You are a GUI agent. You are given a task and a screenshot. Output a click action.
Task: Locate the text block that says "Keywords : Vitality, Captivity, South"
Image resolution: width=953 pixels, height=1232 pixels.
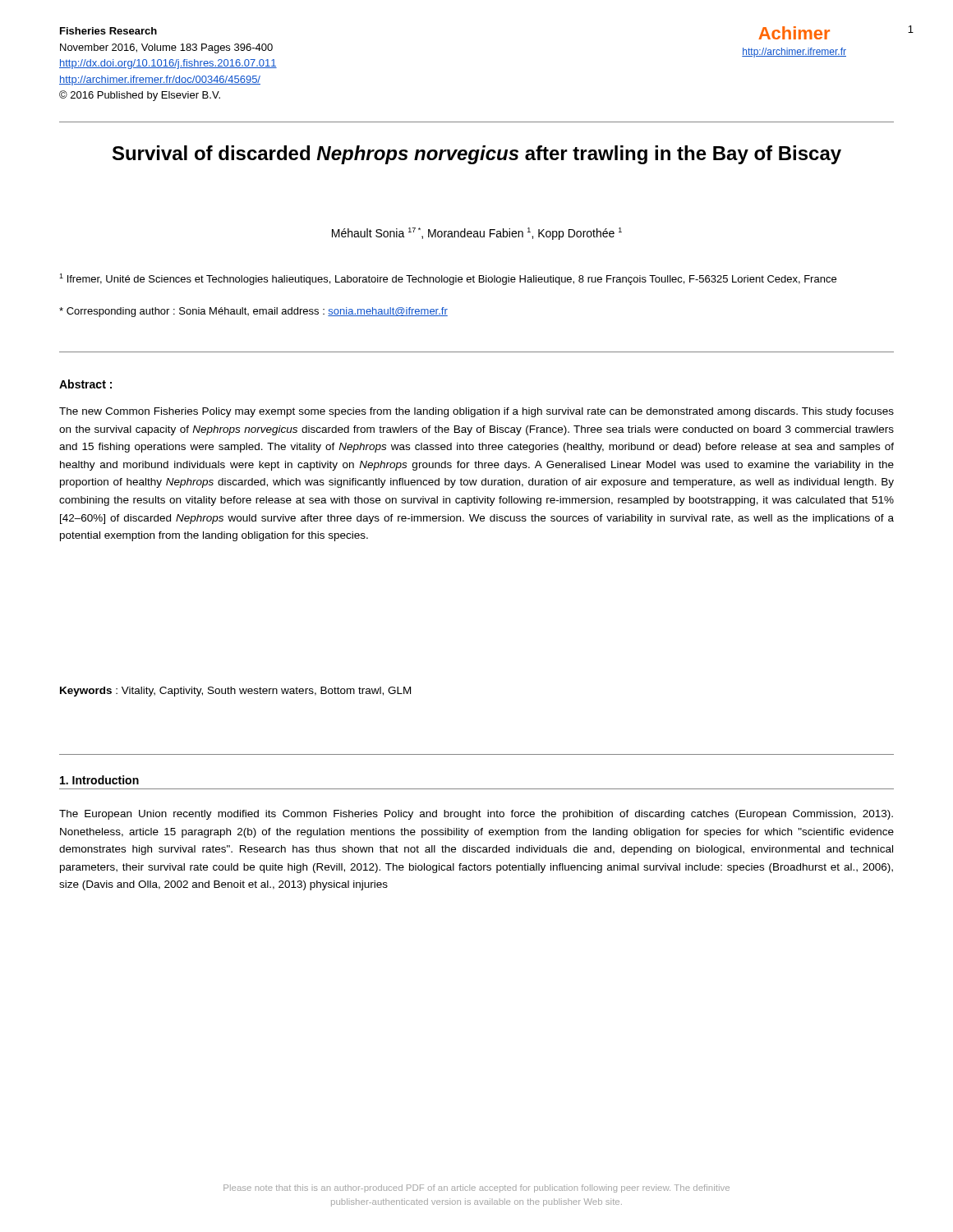click(x=235, y=690)
